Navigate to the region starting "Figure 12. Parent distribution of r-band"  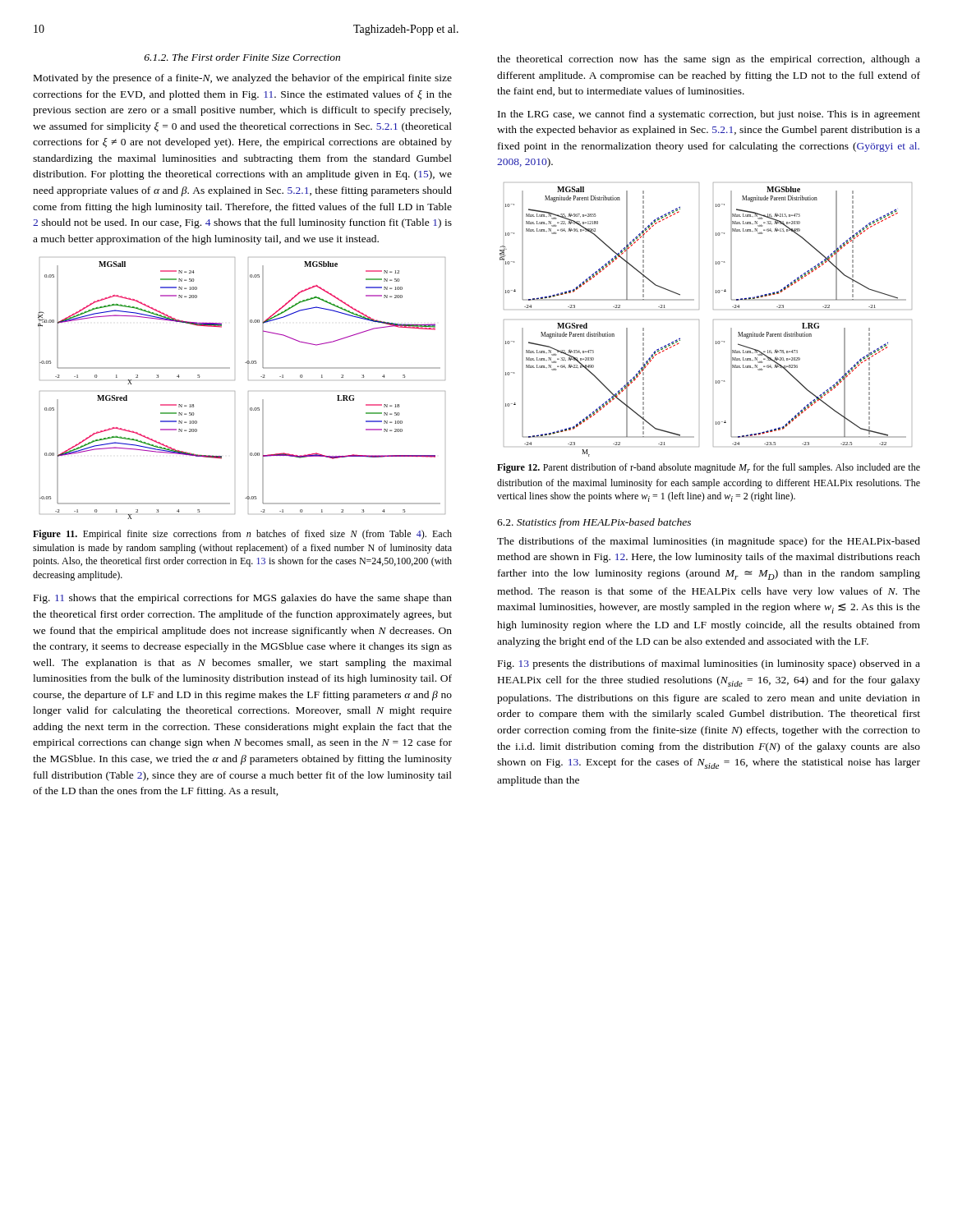(709, 483)
